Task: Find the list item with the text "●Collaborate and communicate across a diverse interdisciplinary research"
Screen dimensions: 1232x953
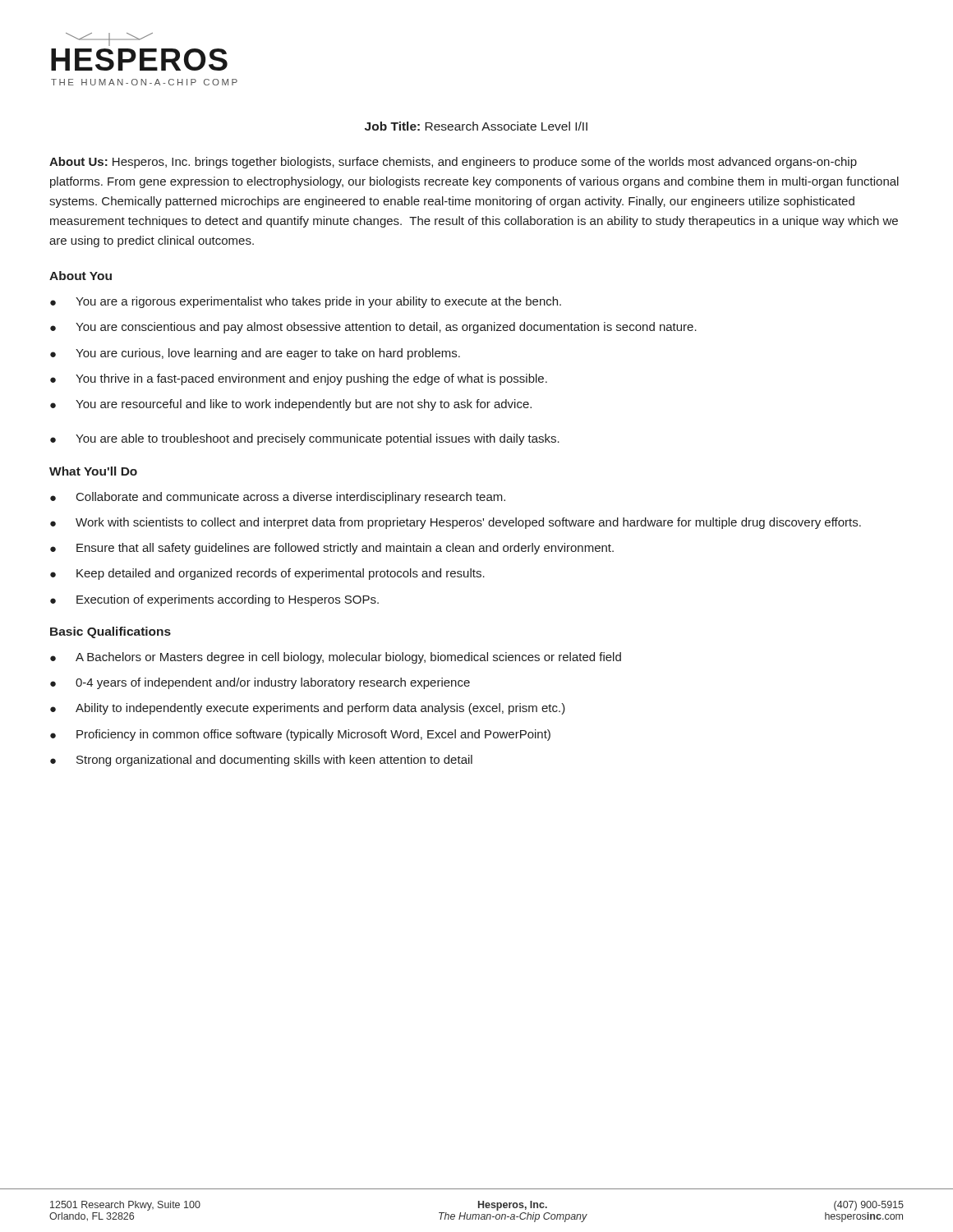Action: tap(278, 497)
